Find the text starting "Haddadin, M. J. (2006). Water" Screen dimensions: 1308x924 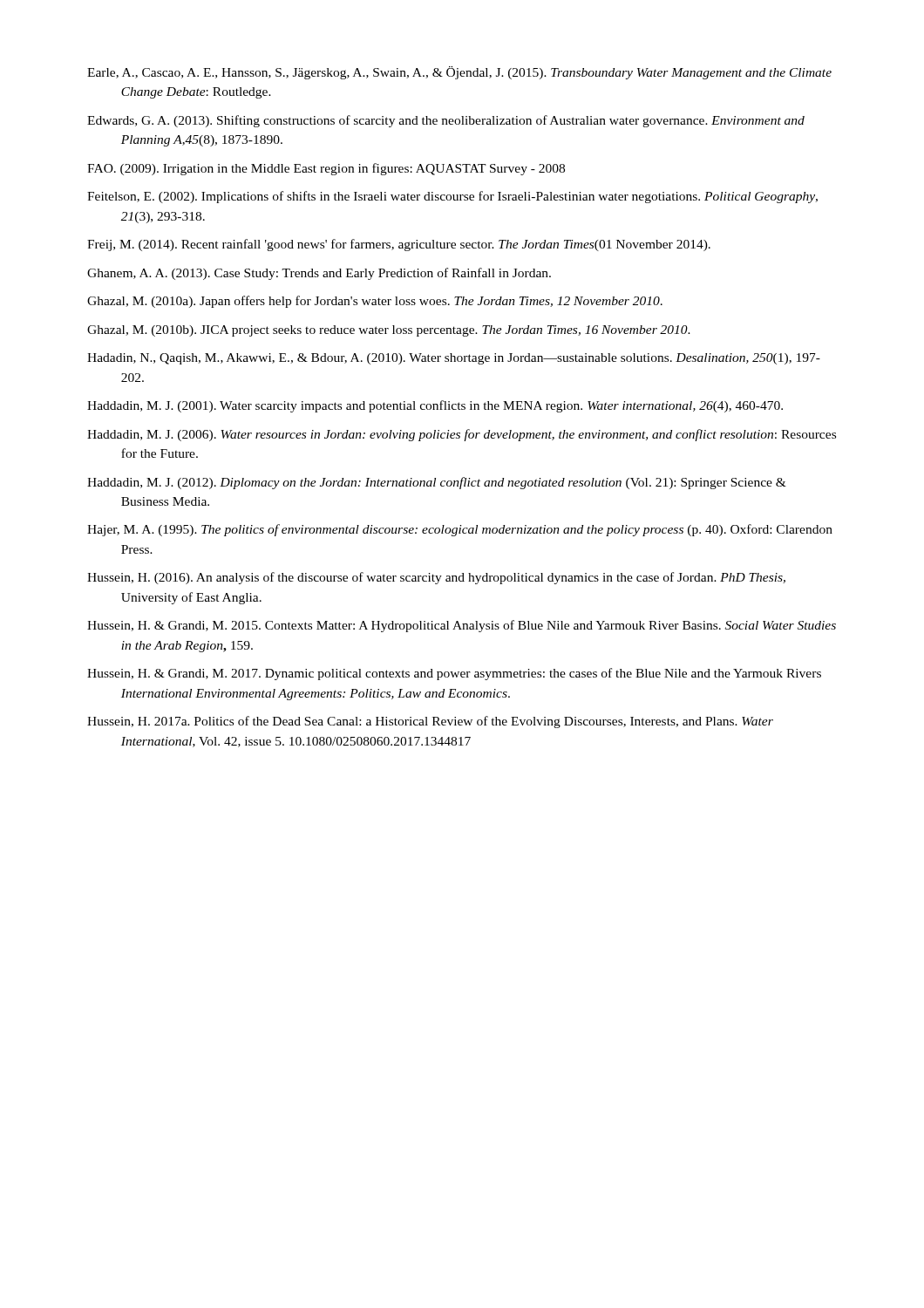[x=462, y=443]
